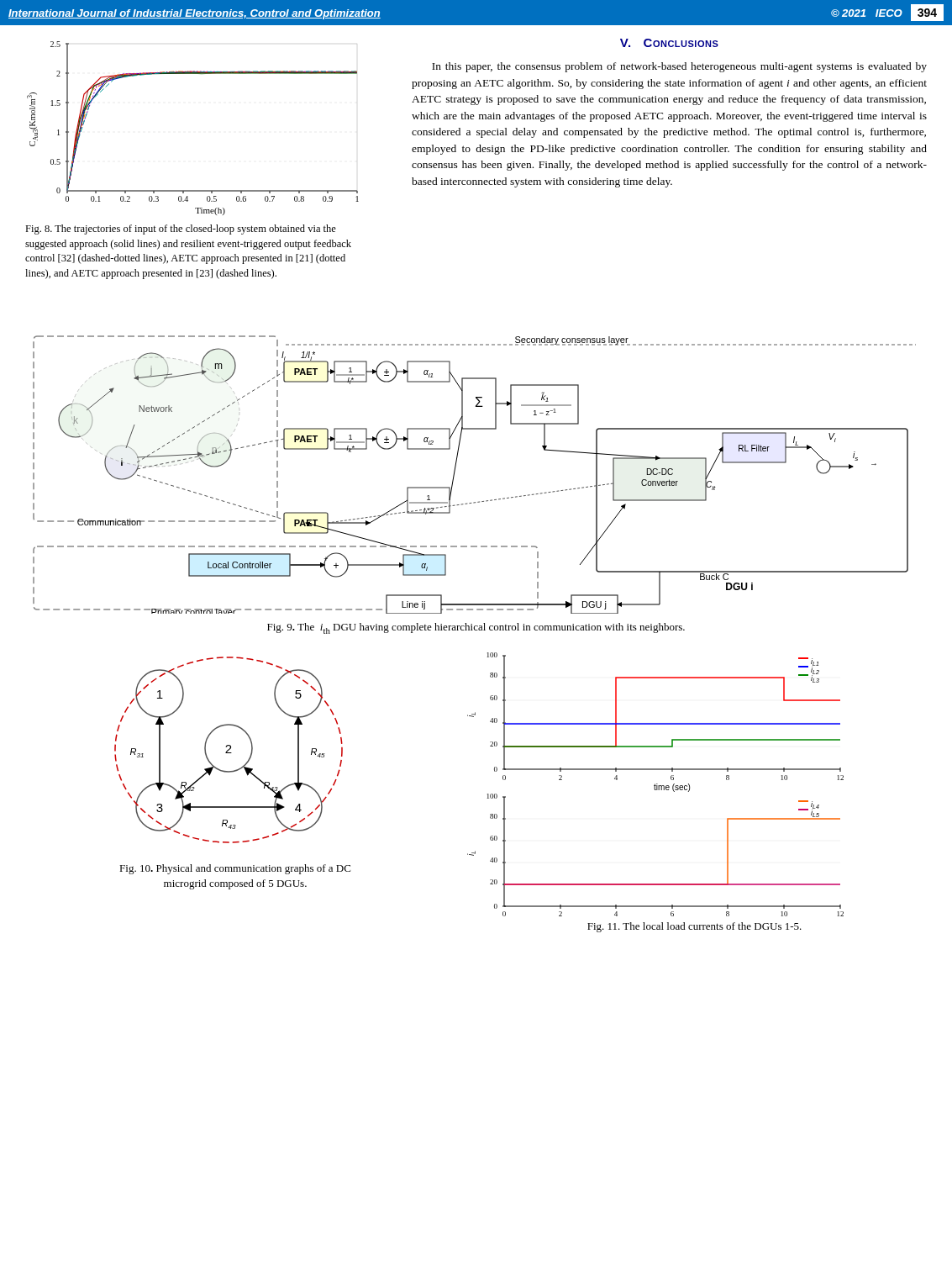This screenshot has height=1261, width=952.
Task: Select the block starting "Fig. 10. Physical and communication"
Action: point(235,876)
